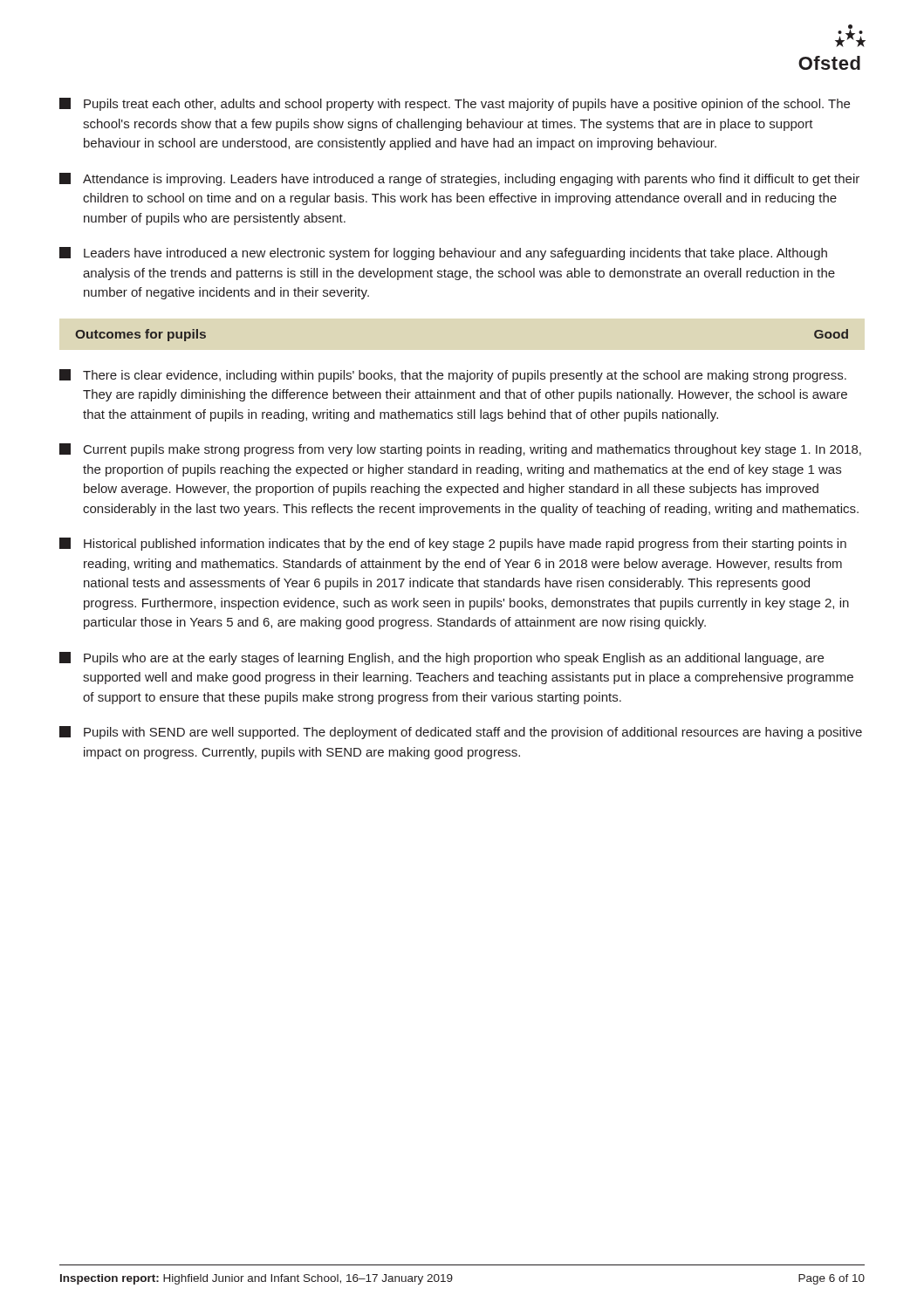Find the block on this page that starts "Attendance is improving. Leaders have"

462,198
